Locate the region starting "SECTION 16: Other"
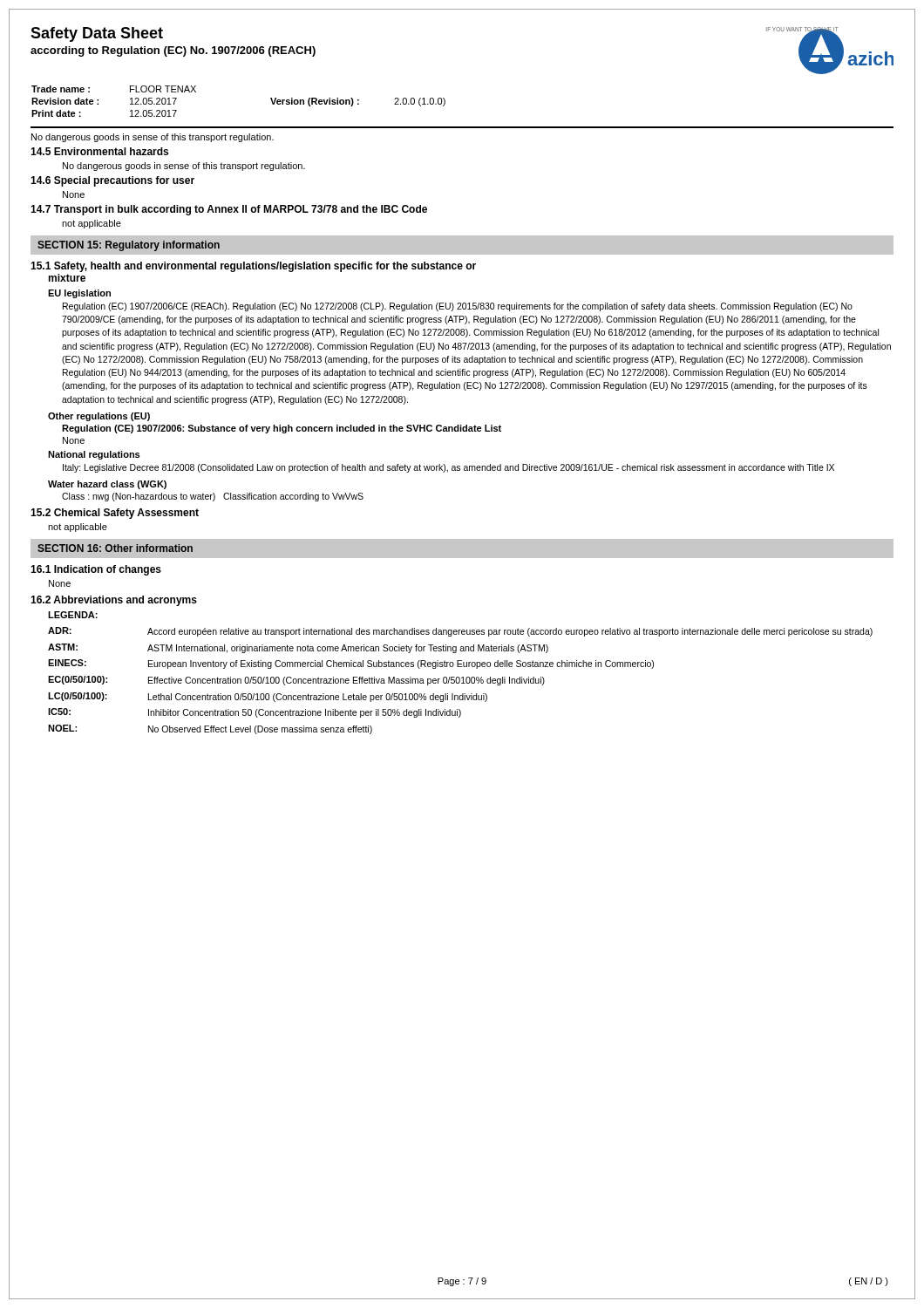This screenshot has height=1308, width=924. (x=115, y=548)
